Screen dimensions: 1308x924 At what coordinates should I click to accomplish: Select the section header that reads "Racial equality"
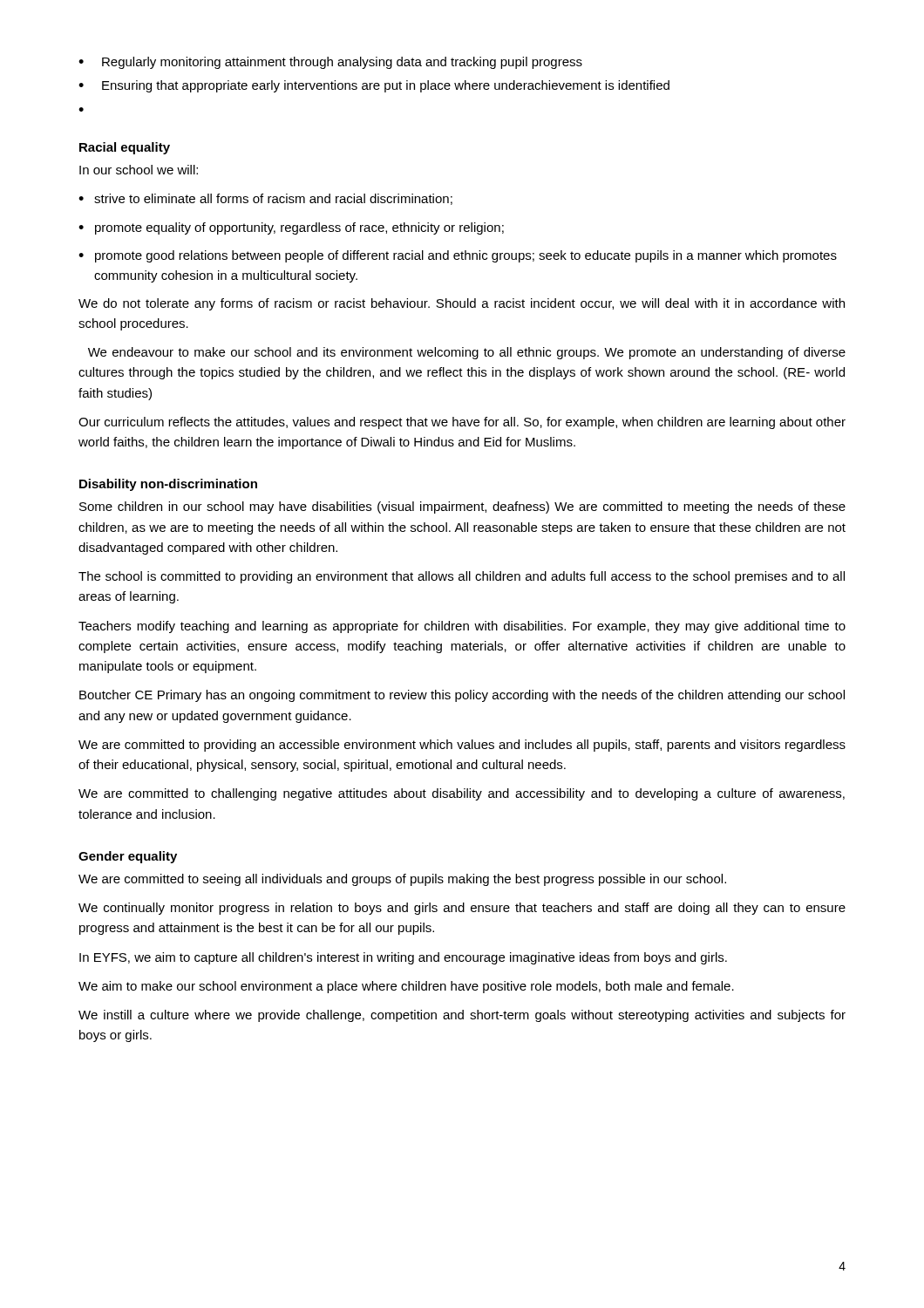(124, 147)
